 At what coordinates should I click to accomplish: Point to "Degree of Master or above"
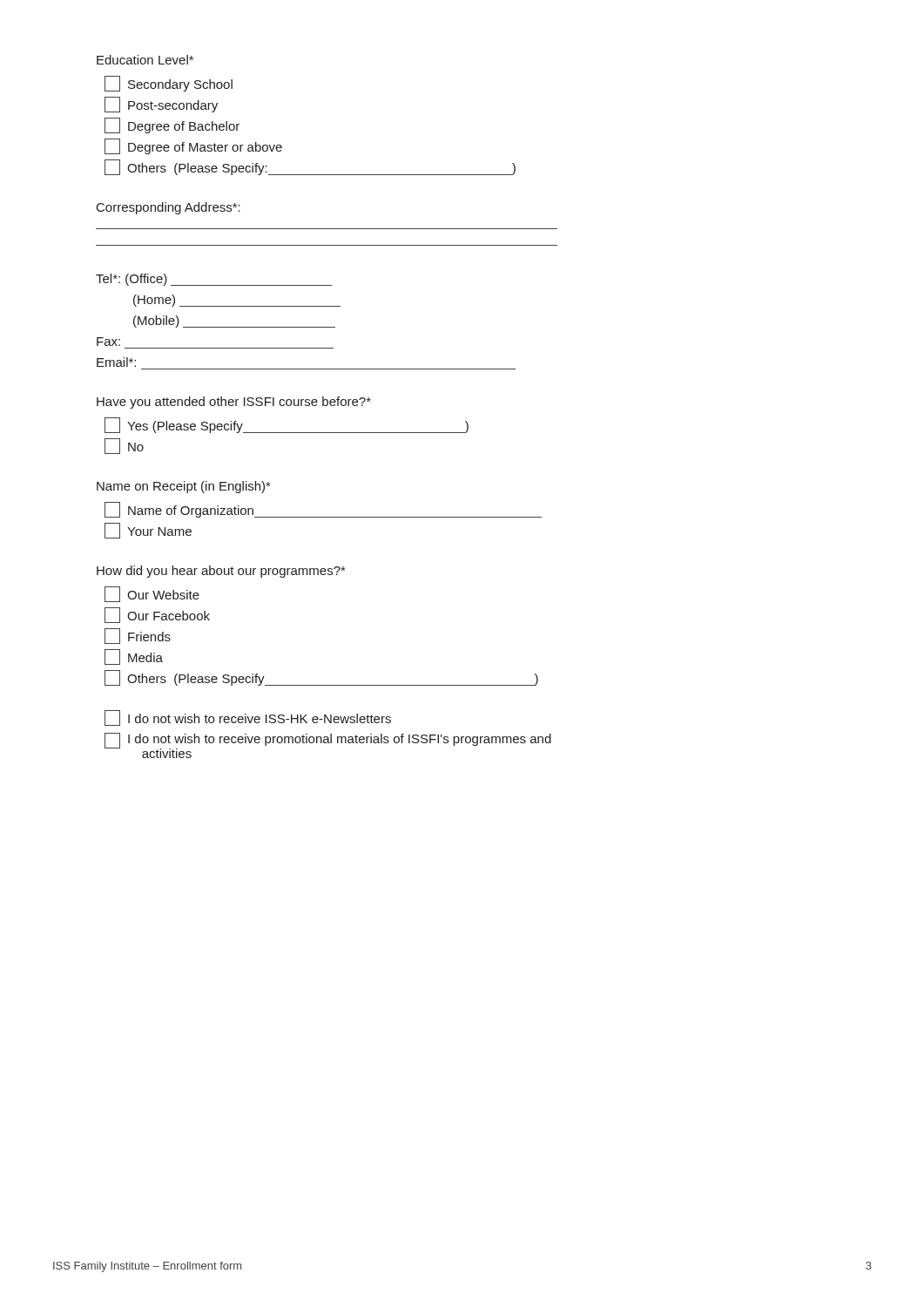tap(194, 146)
